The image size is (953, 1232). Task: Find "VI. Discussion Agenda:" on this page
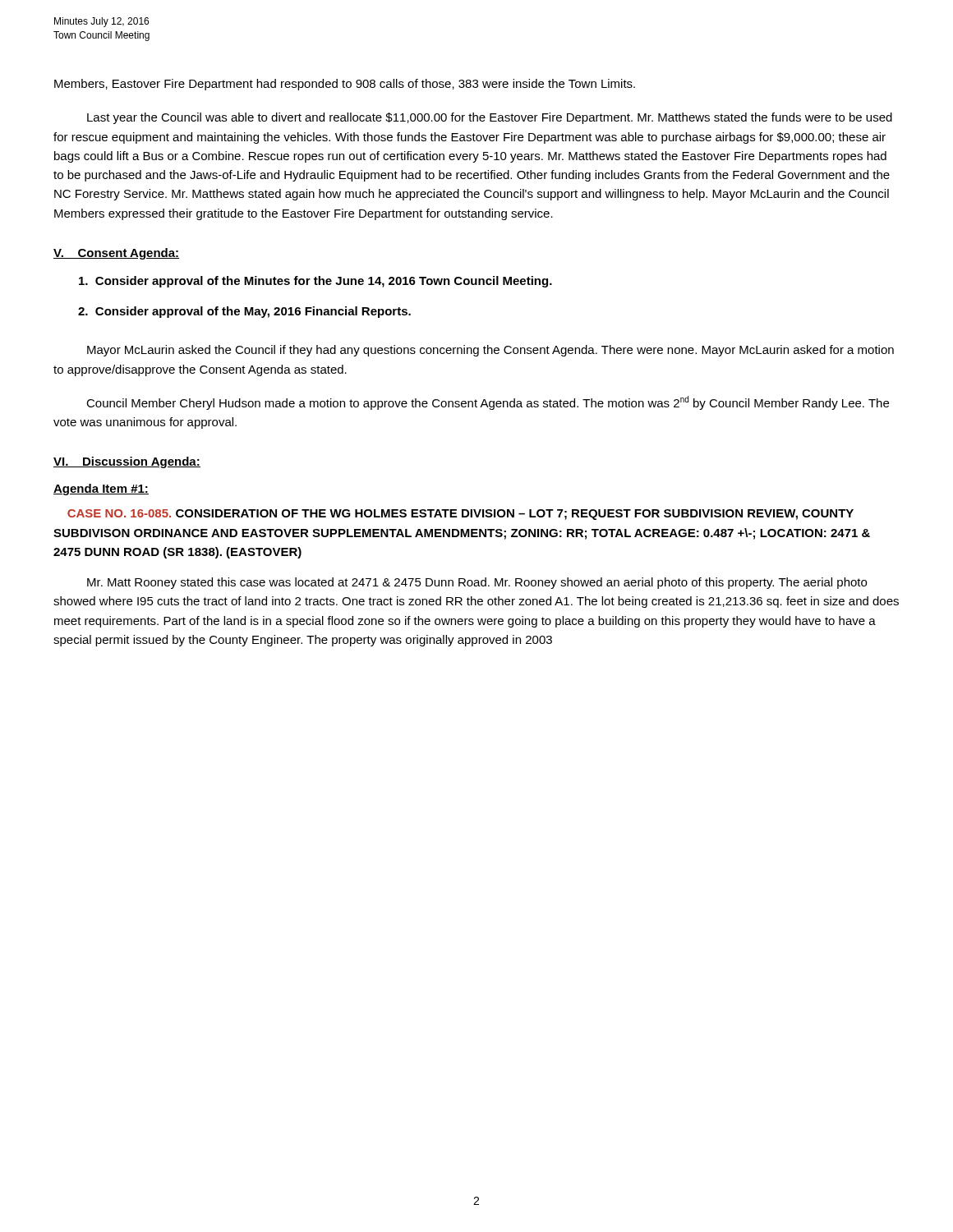coord(127,461)
